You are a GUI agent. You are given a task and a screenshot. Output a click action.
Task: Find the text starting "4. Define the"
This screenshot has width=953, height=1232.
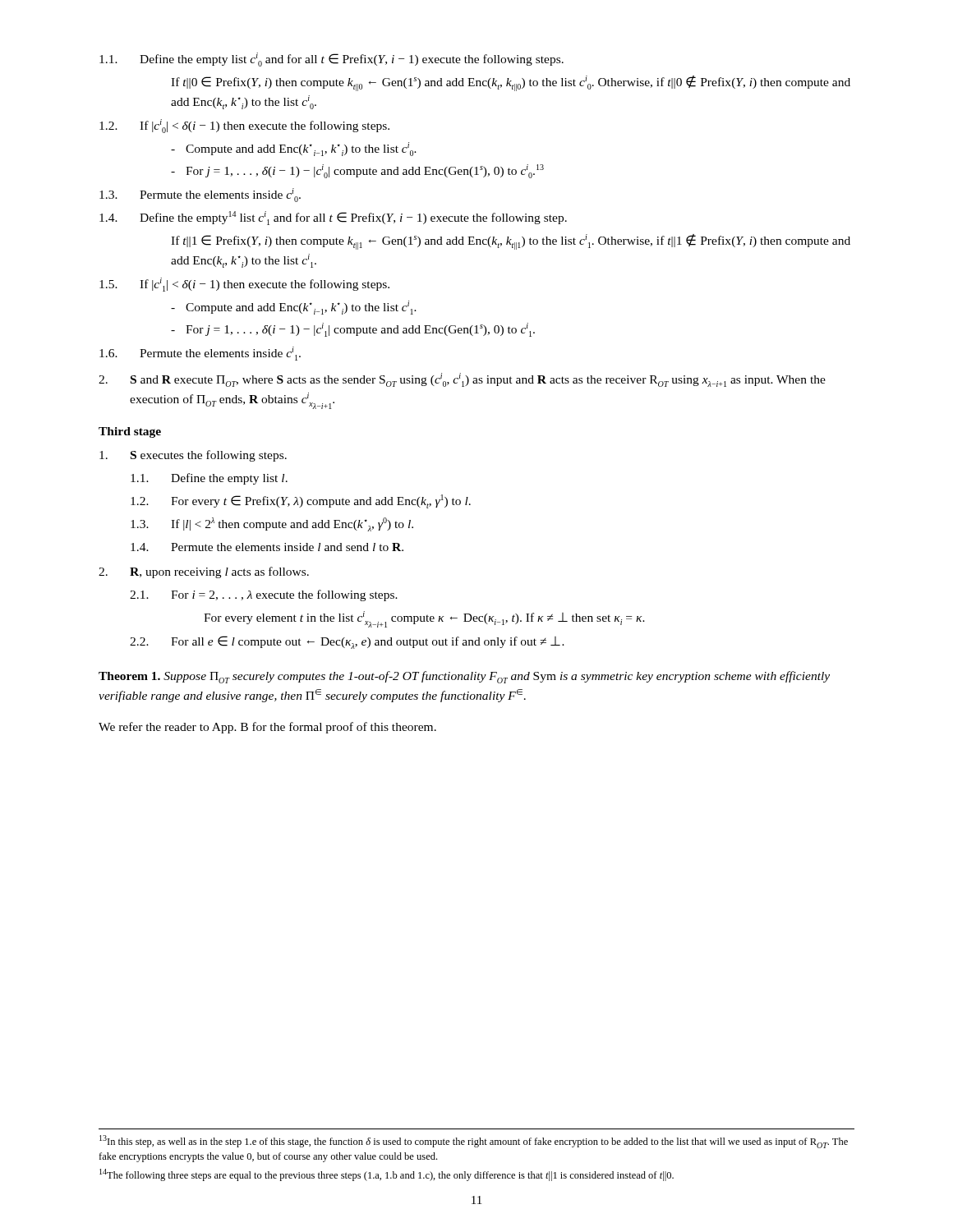476,239
